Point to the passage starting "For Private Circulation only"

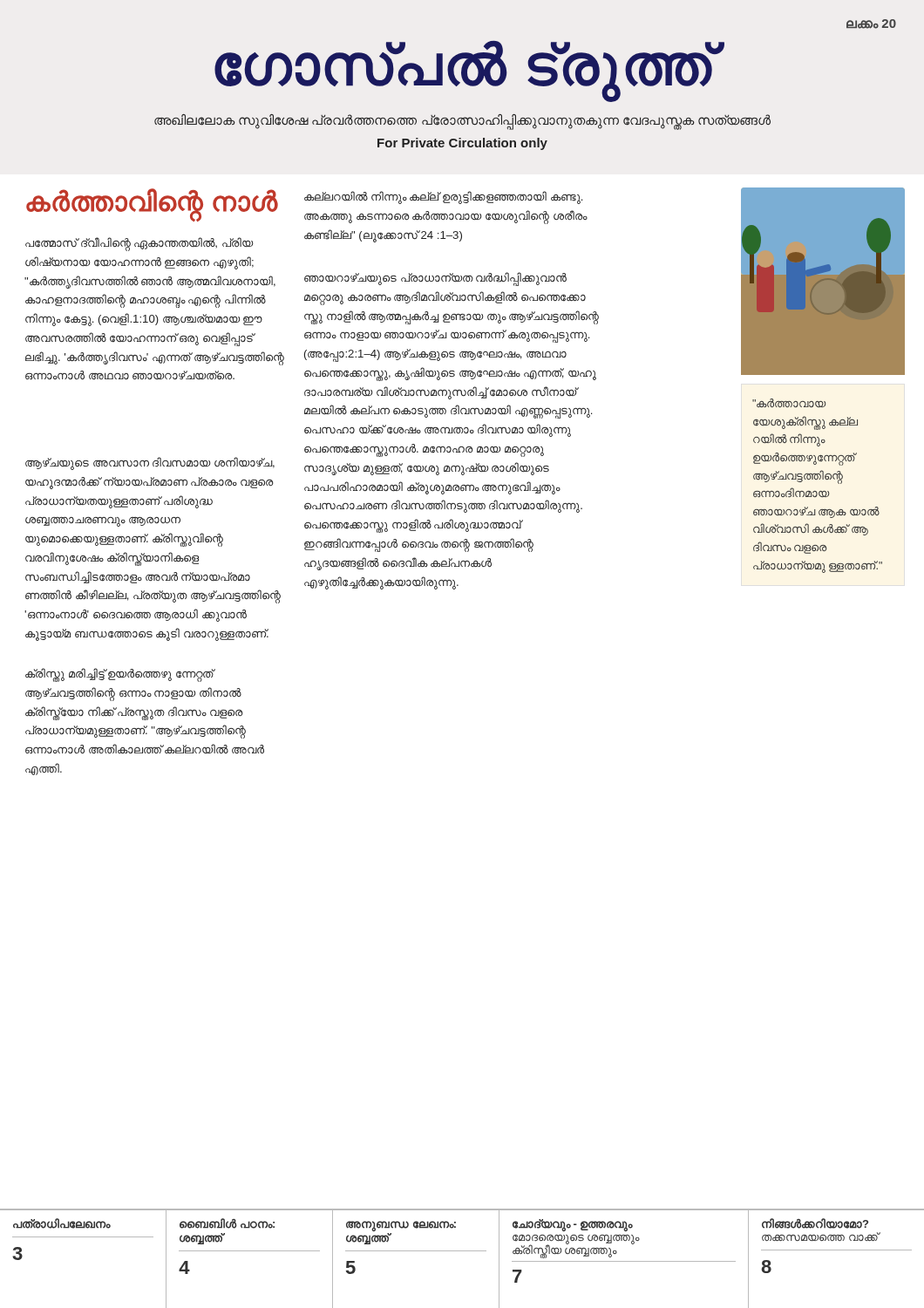pyautogui.click(x=462, y=143)
